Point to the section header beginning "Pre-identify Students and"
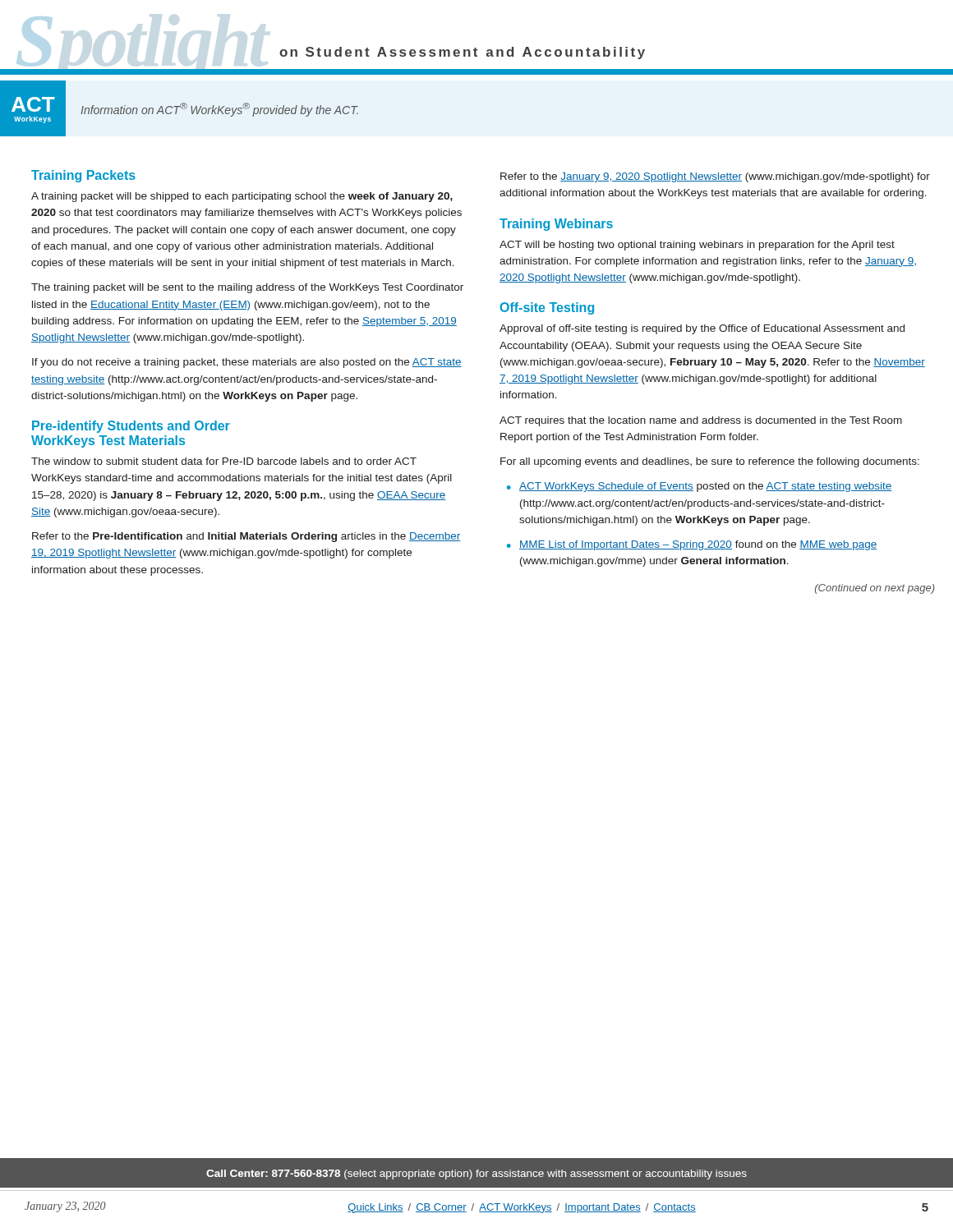The image size is (953, 1232). 131,433
